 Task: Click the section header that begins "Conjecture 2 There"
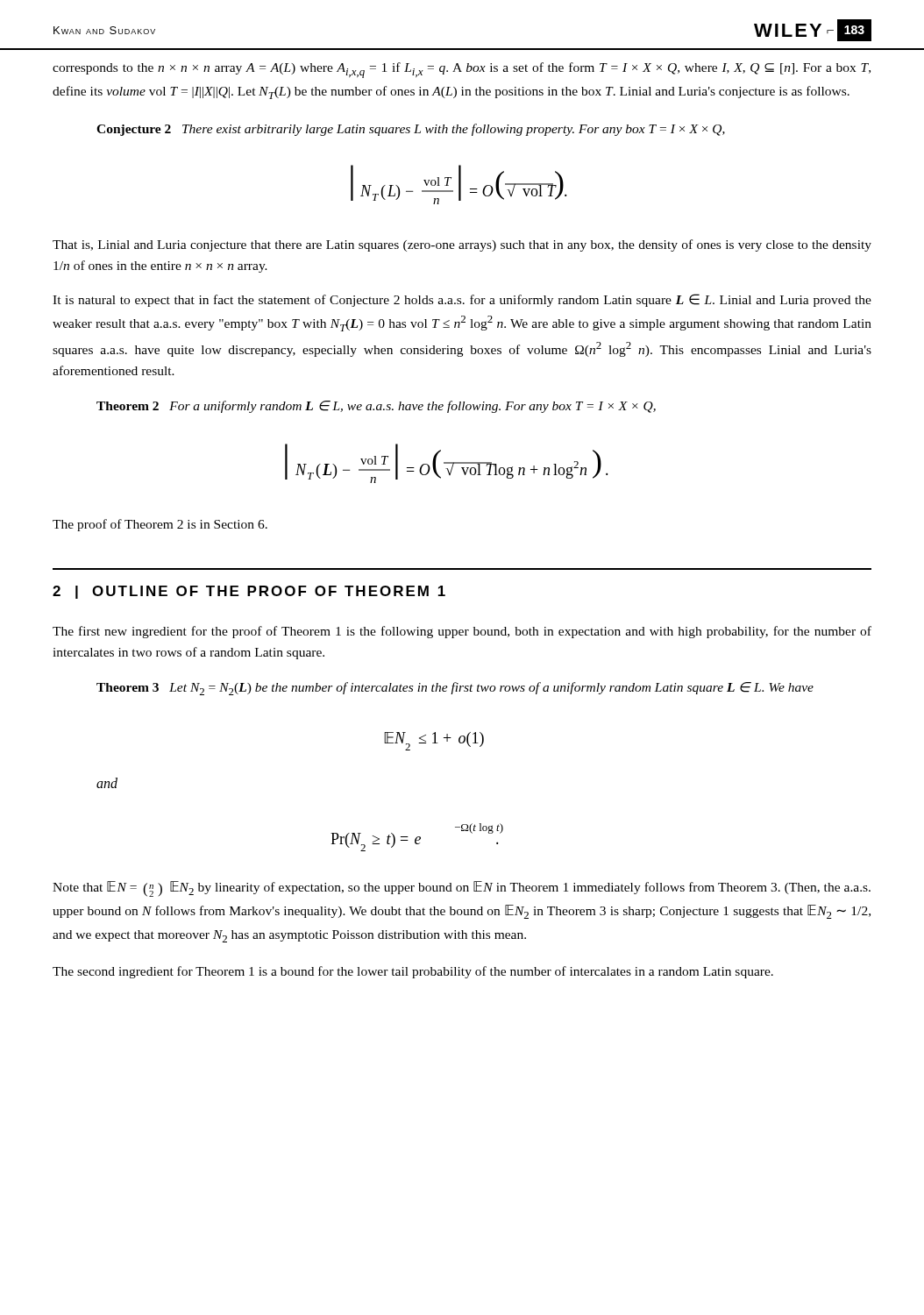click(411, 129)
